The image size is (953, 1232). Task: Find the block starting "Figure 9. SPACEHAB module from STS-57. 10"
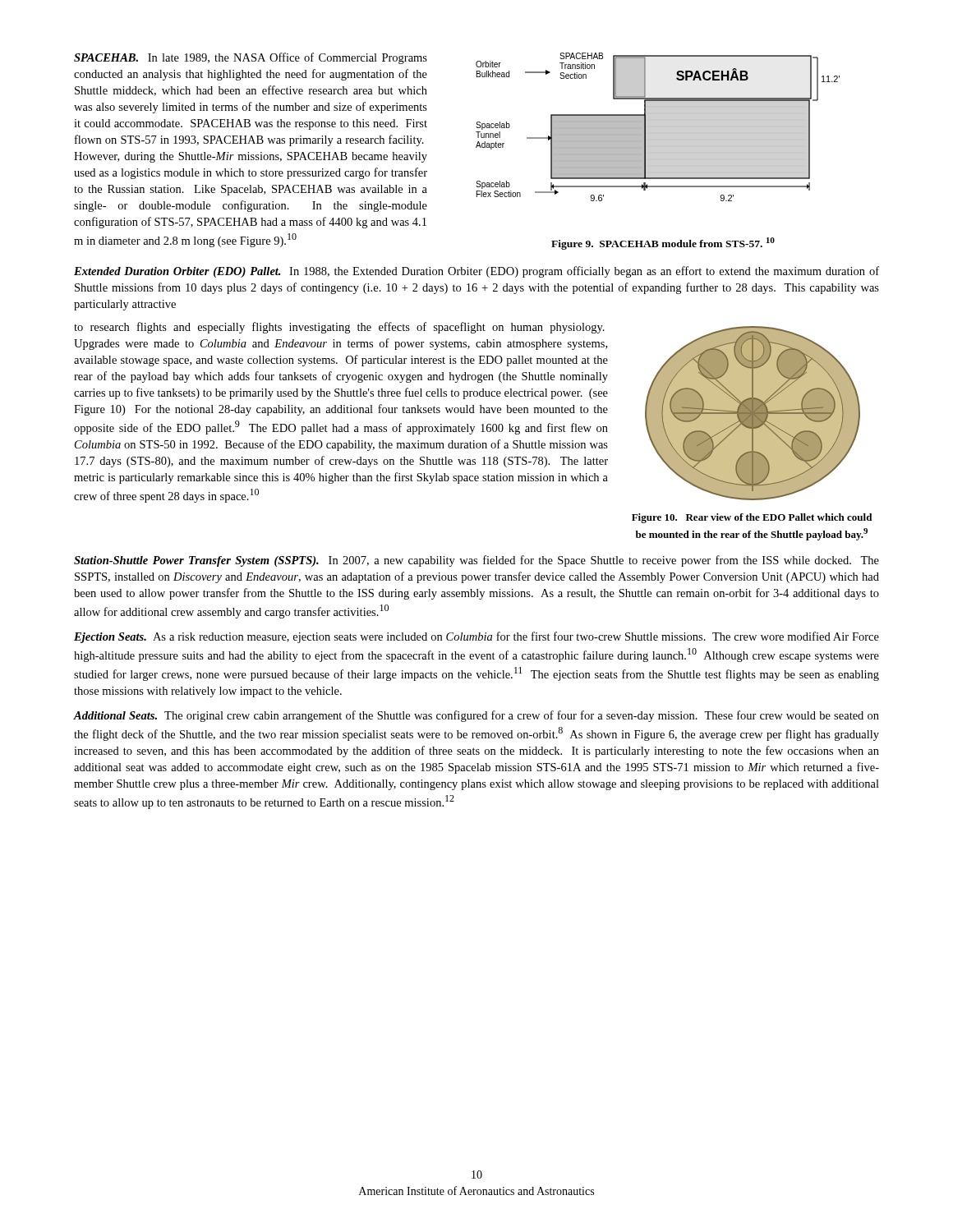tap(663, 242)
